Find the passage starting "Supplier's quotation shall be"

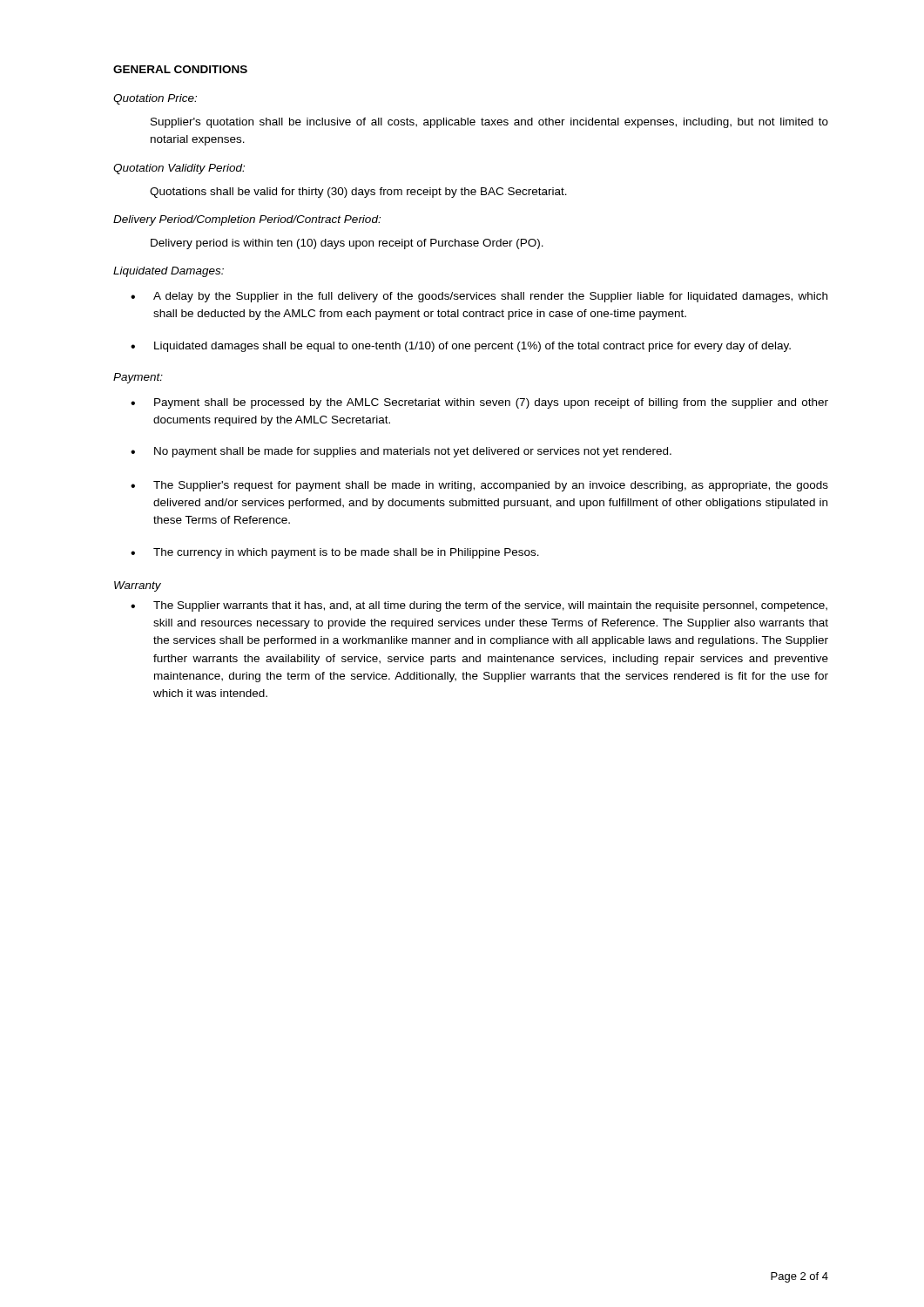pyautogui.click(x=489, y=130)
